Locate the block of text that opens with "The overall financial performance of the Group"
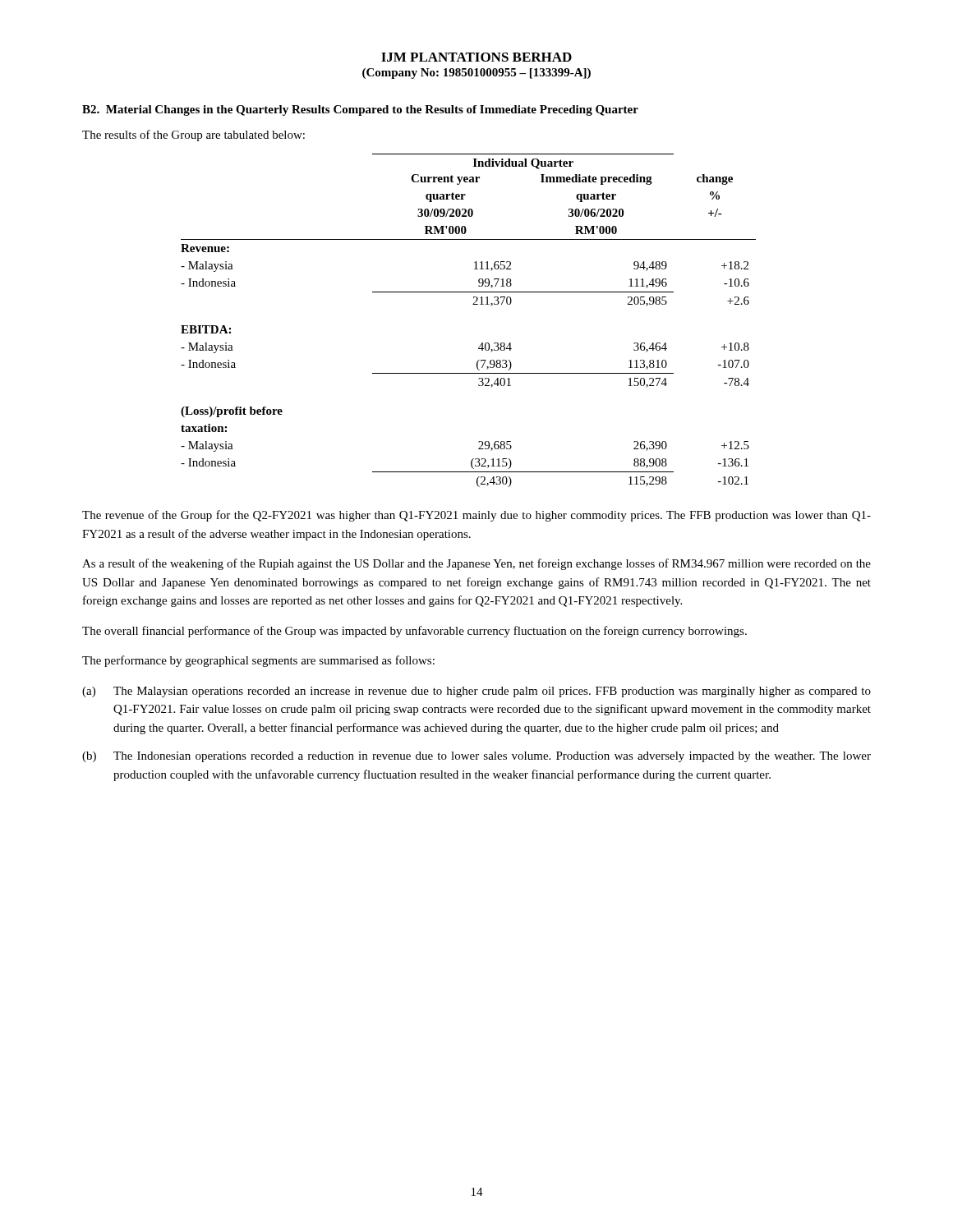Viewport: 953px width, 1232px height. point(415,630)
